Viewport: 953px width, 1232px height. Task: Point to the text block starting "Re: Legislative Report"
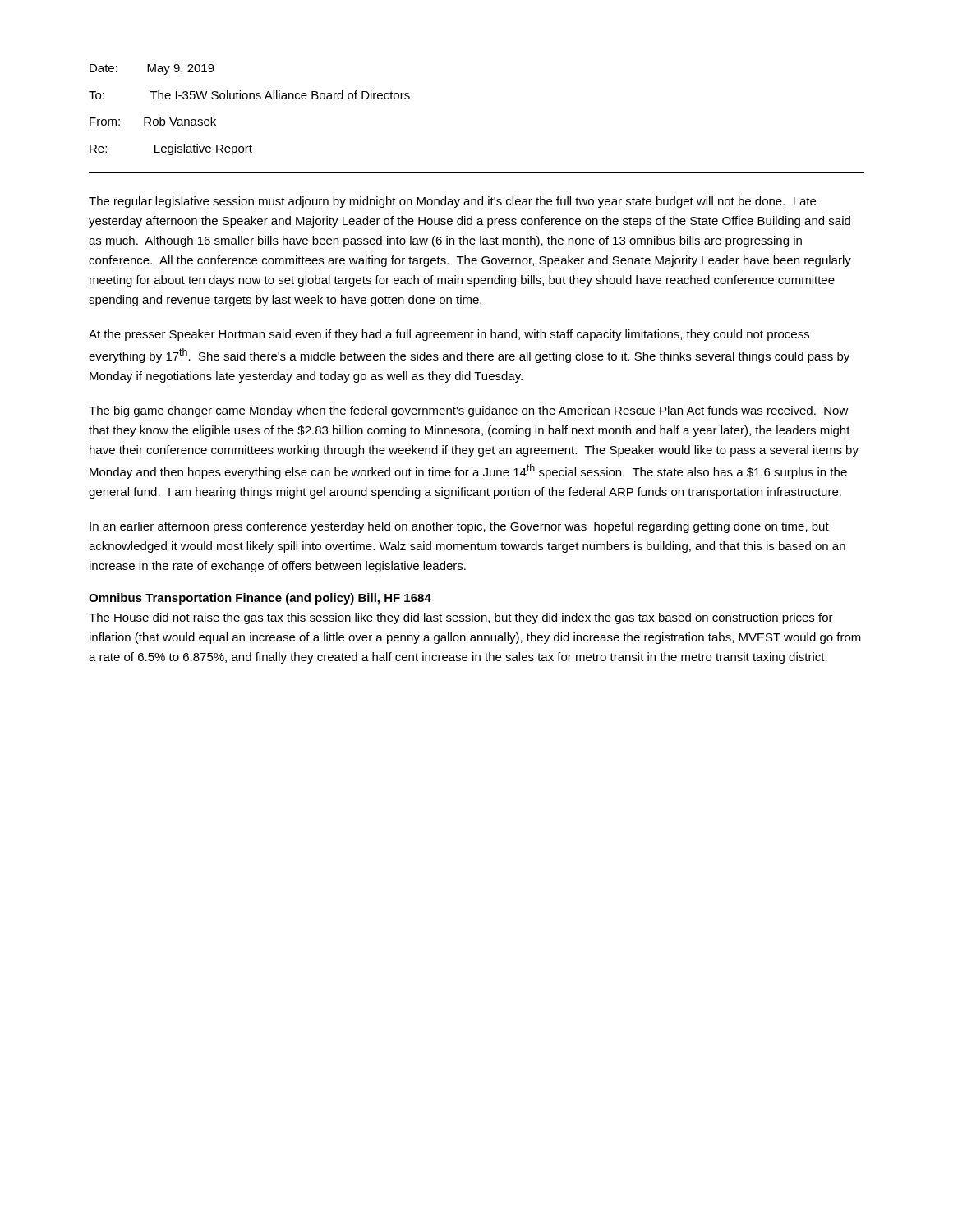[x=170, y=148]
